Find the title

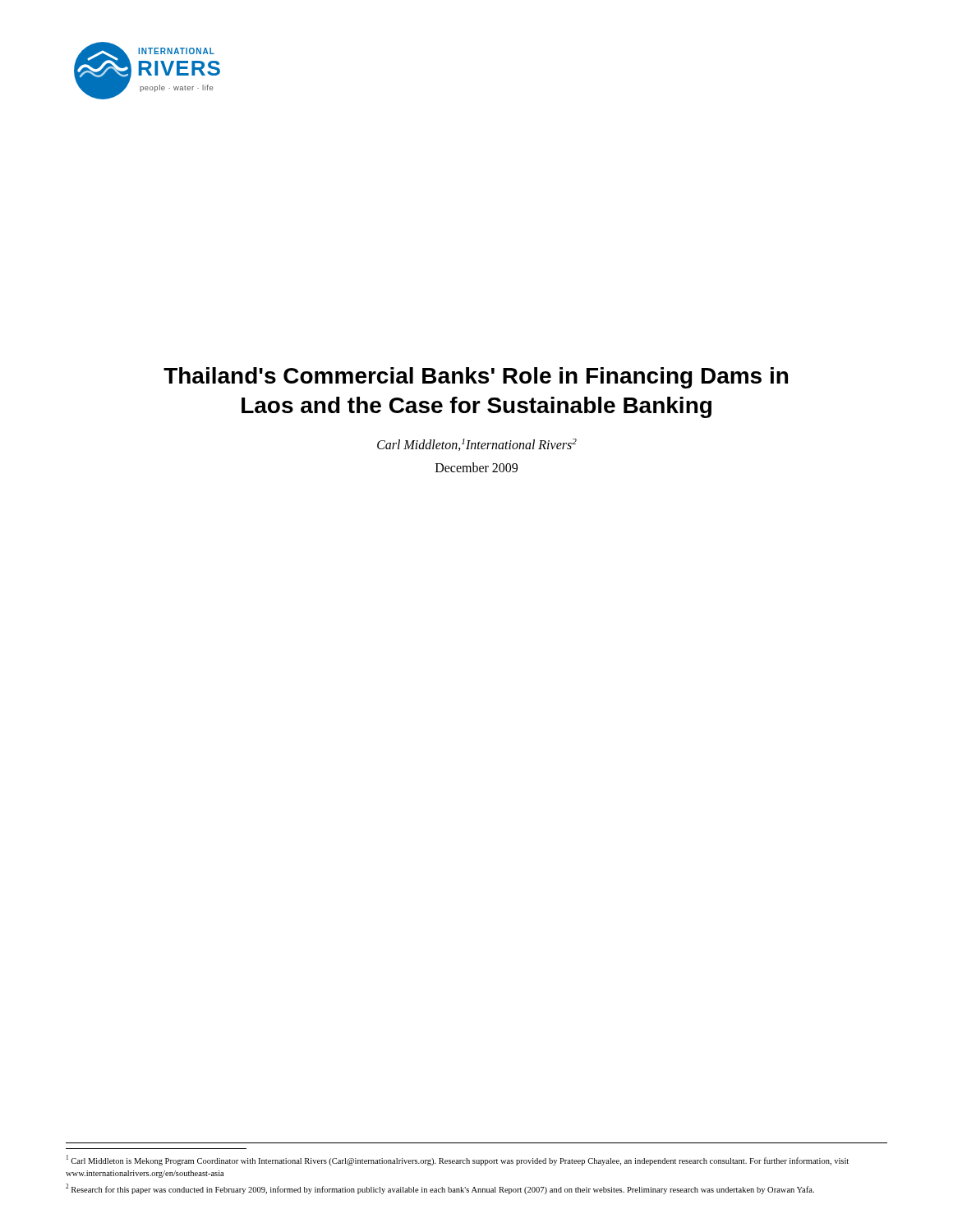click(476, 419)
